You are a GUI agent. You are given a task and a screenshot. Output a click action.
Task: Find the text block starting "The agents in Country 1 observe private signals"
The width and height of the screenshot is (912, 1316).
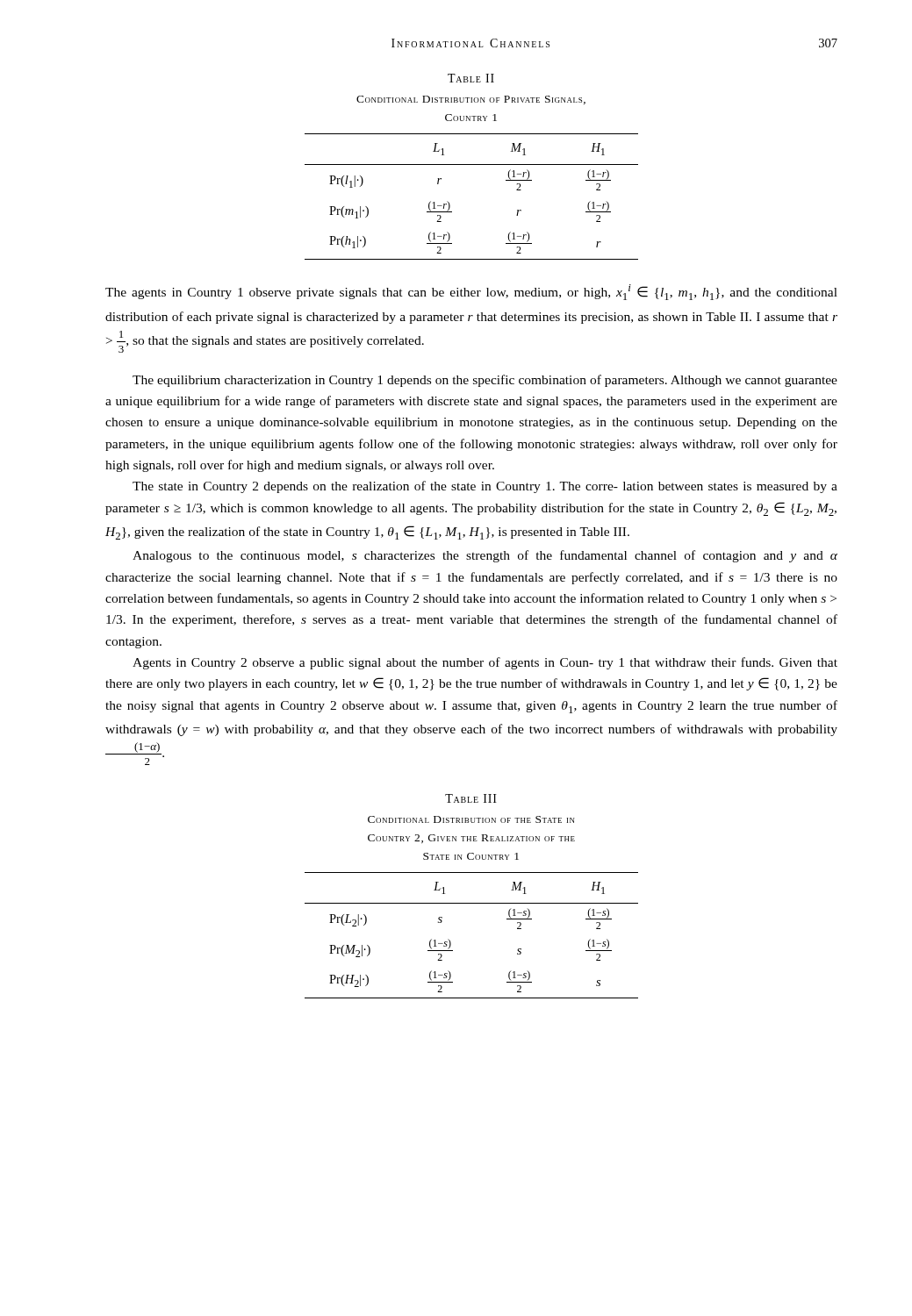click(x=471, y=318)
